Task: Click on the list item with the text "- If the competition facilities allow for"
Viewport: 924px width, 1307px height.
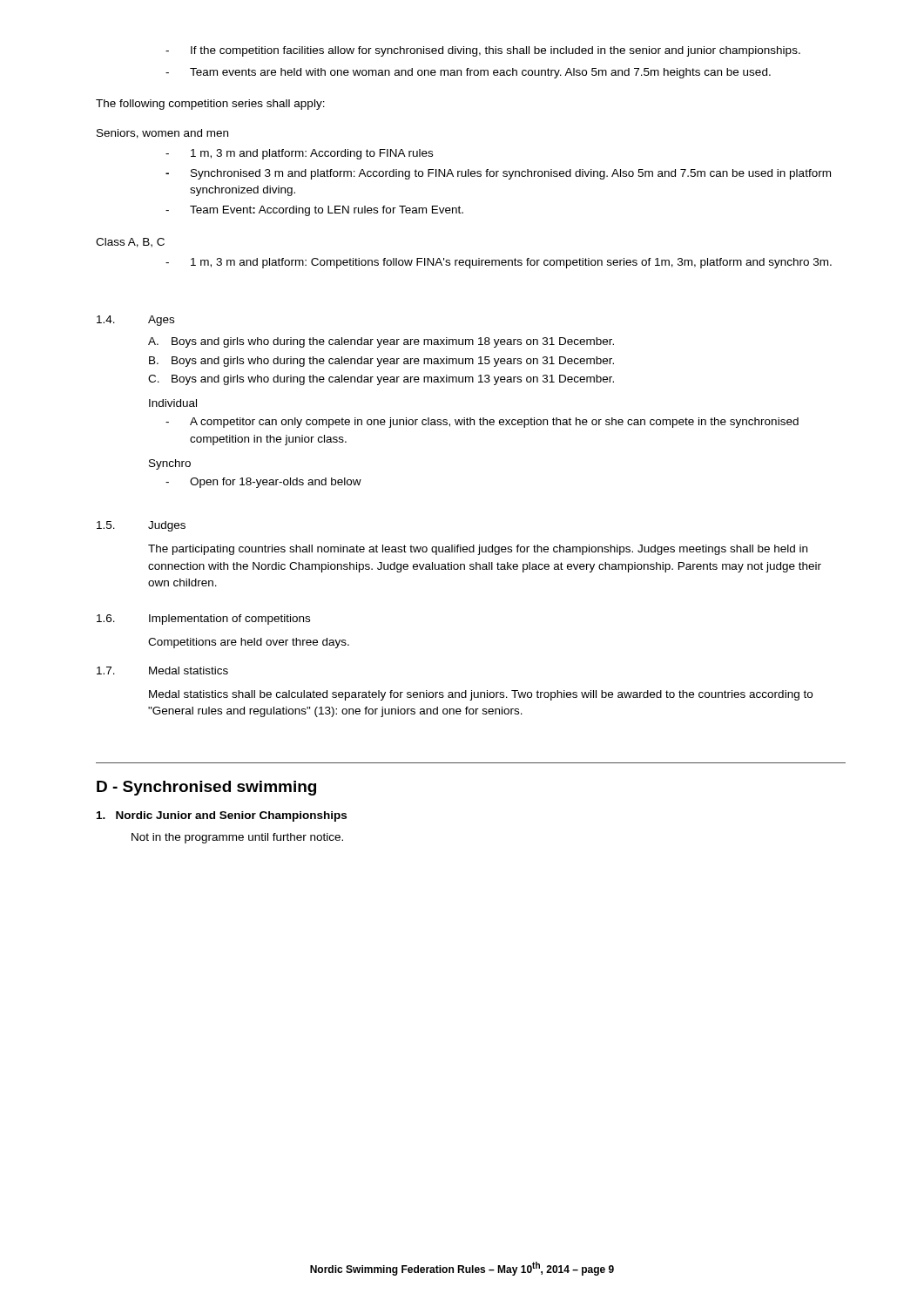Action: 506,50
